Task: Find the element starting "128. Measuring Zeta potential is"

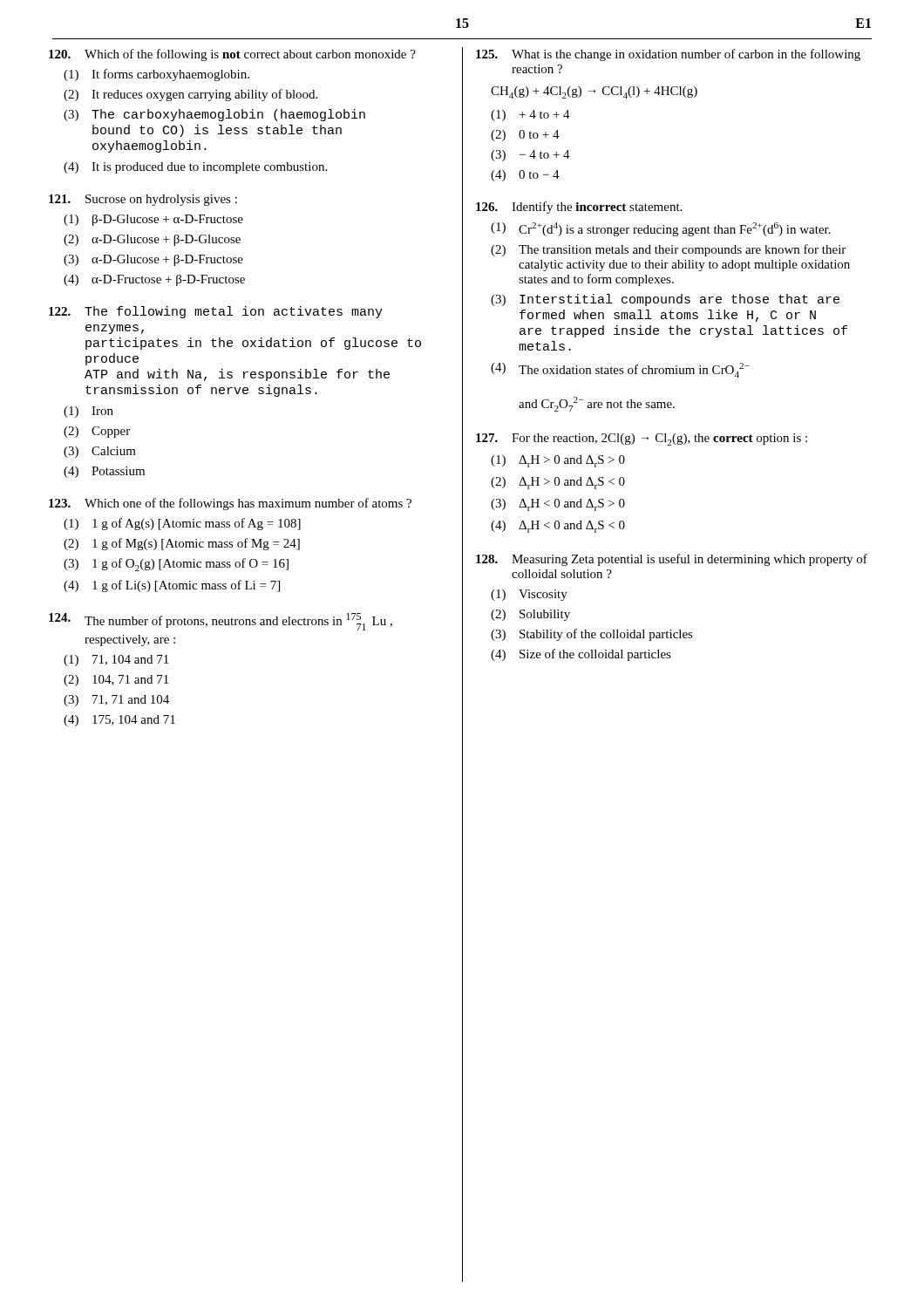Action: [x=672, y=560]
